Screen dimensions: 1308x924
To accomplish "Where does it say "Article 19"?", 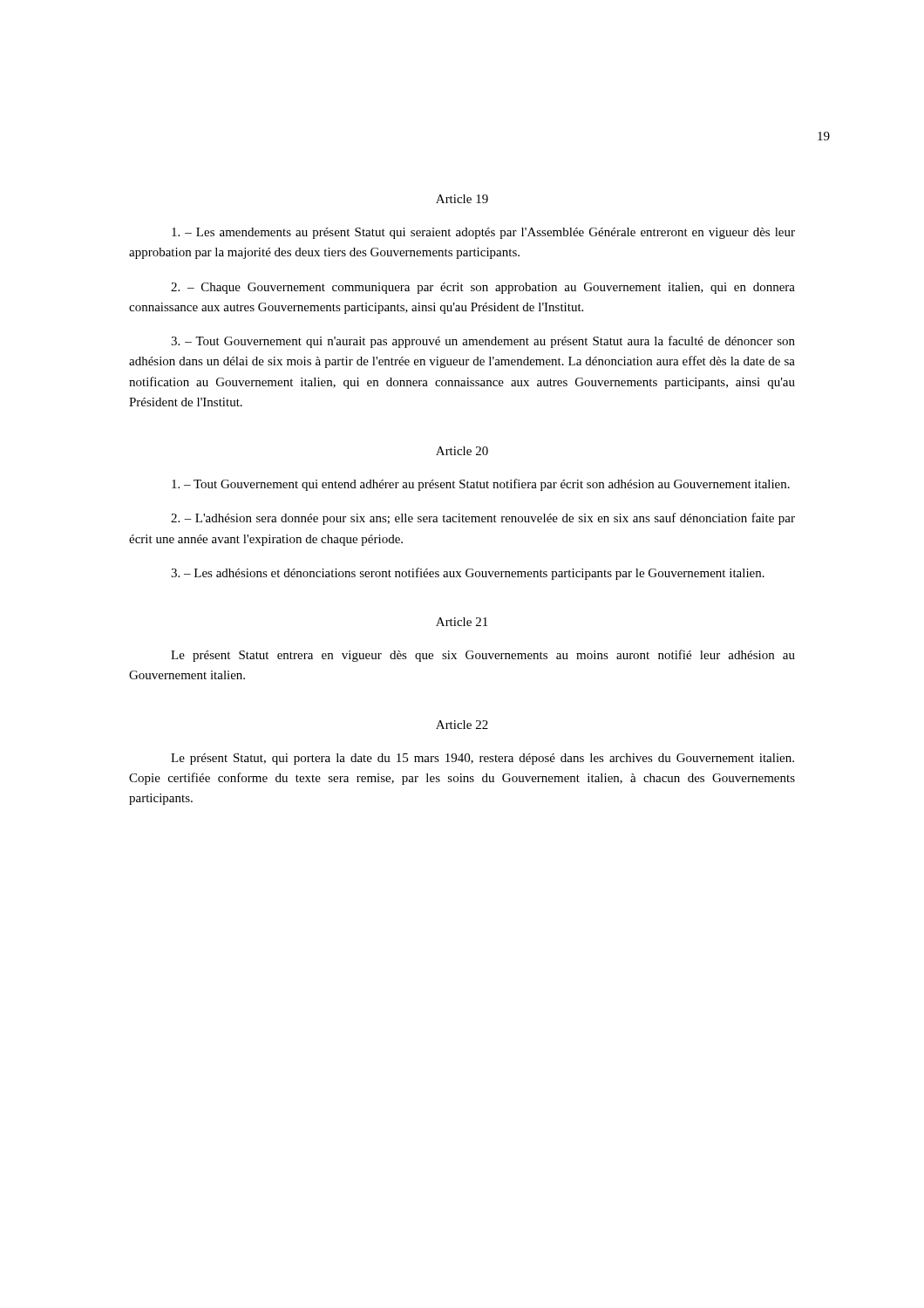I will (462, 199).
